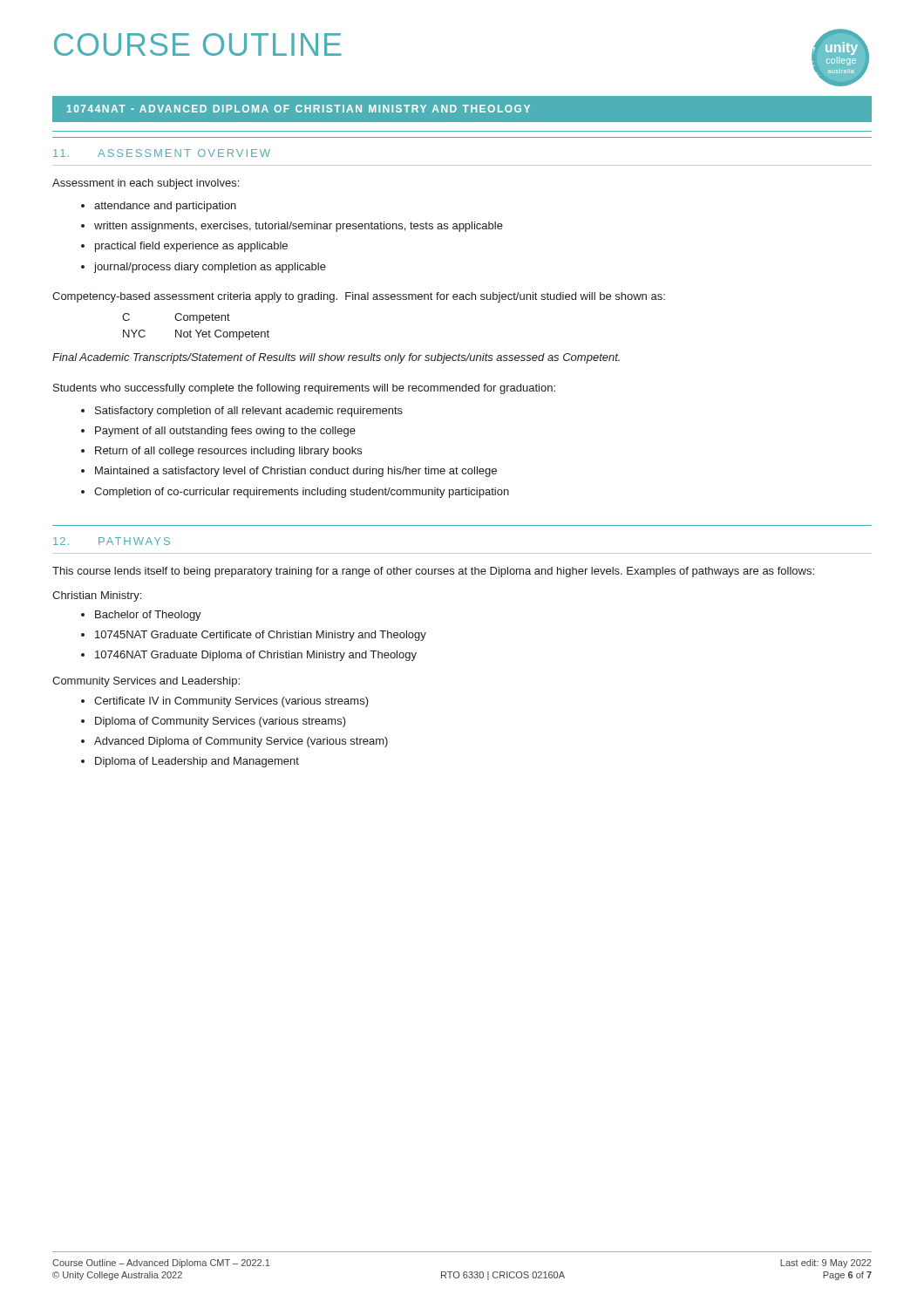Find the list item that reads "Maintained a satisfactory level of"
Viewport: 924px width, 1308px height.
tap(462, 471)
